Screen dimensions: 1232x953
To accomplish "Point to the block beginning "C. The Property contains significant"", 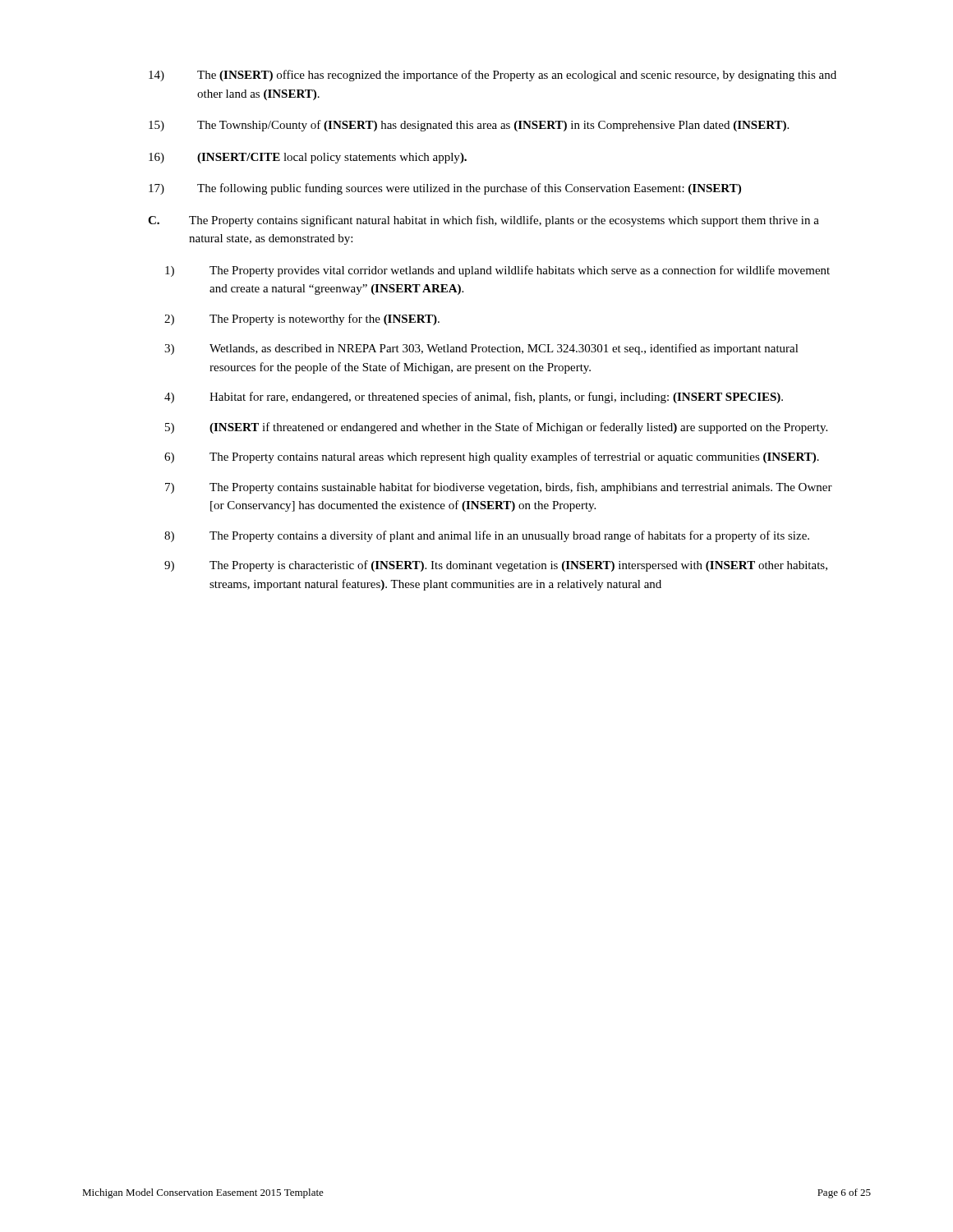I will 493,229.
